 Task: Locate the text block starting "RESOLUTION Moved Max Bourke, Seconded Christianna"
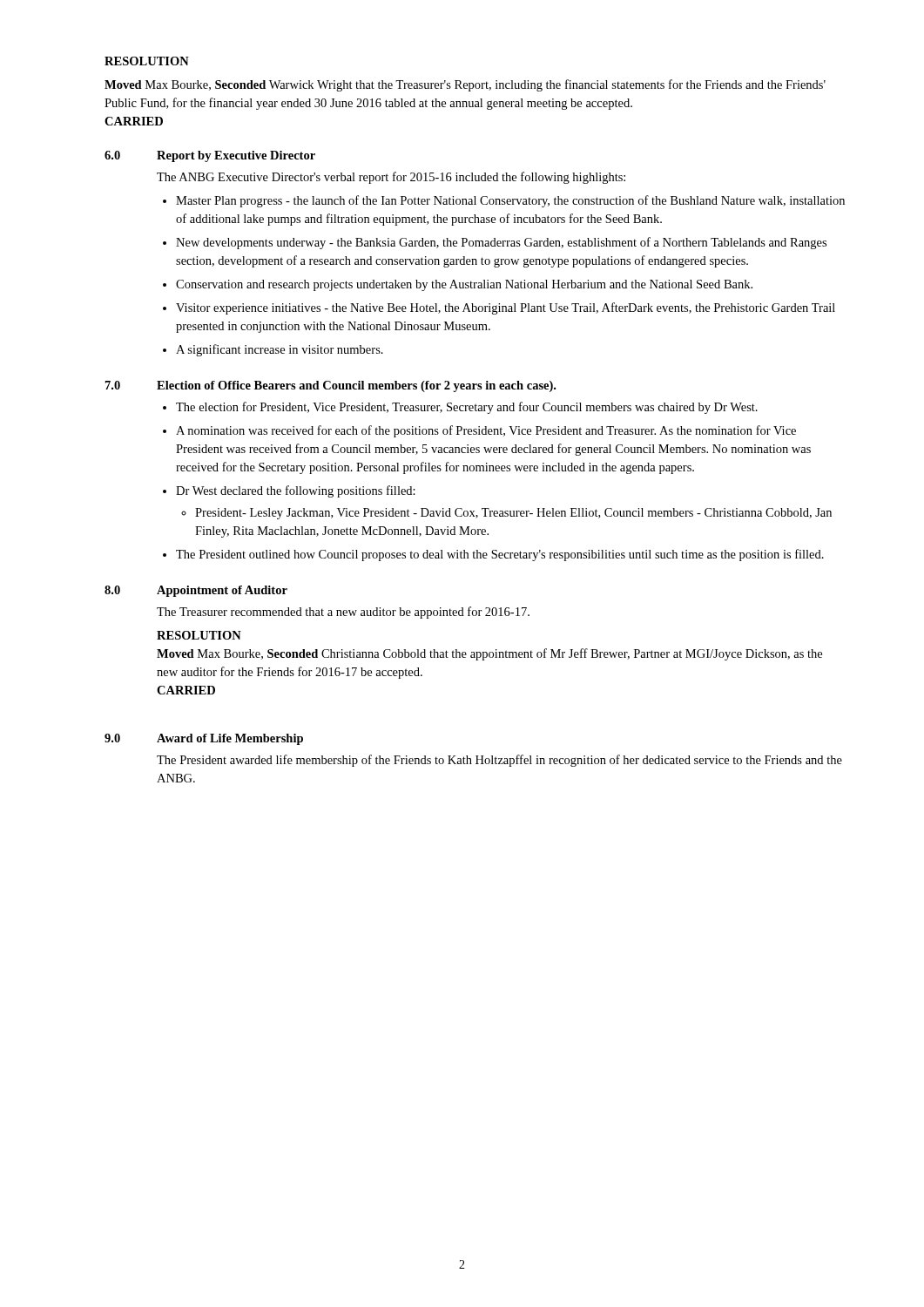pos(501,663)
